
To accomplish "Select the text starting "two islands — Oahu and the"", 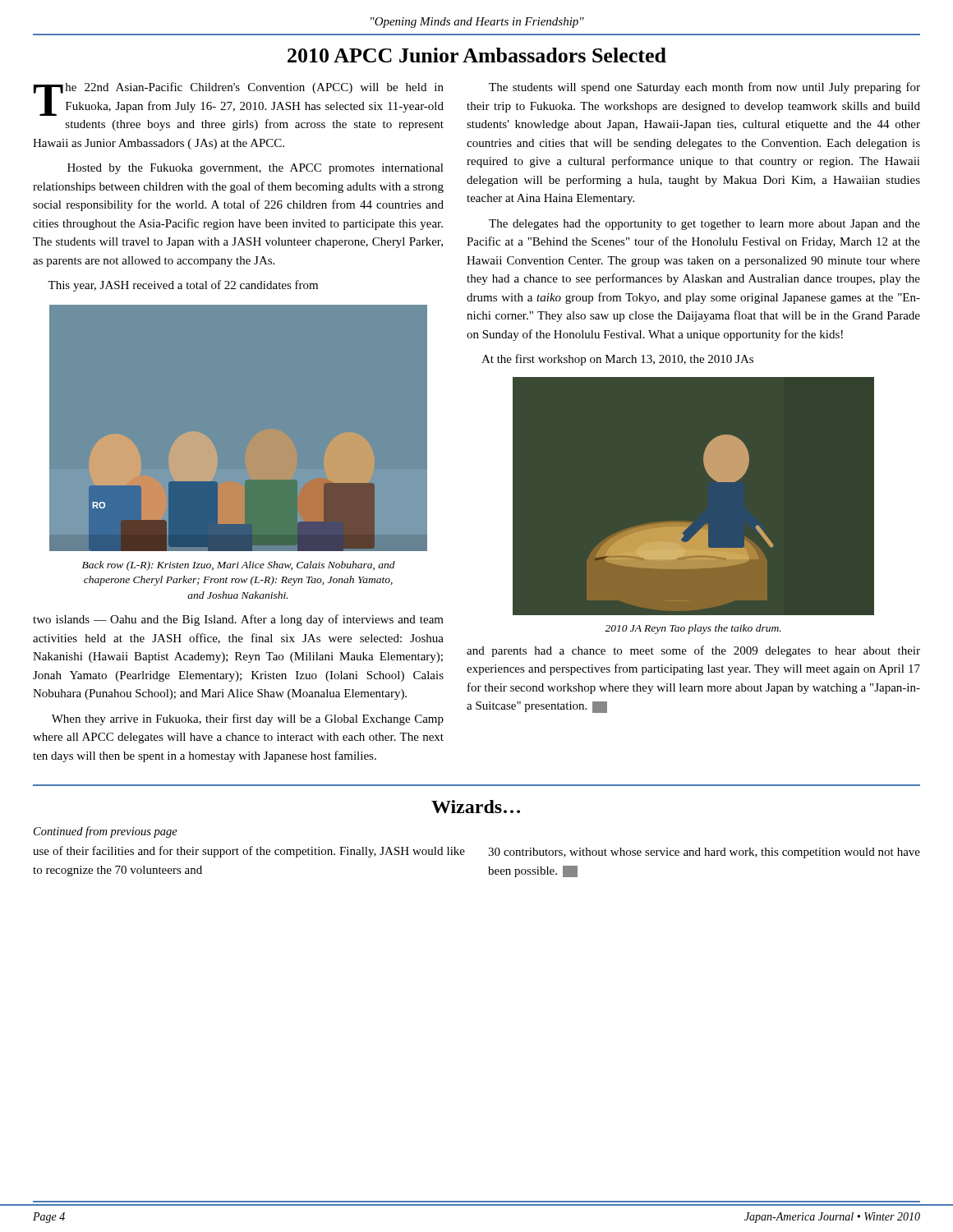I will click(238, 656).
